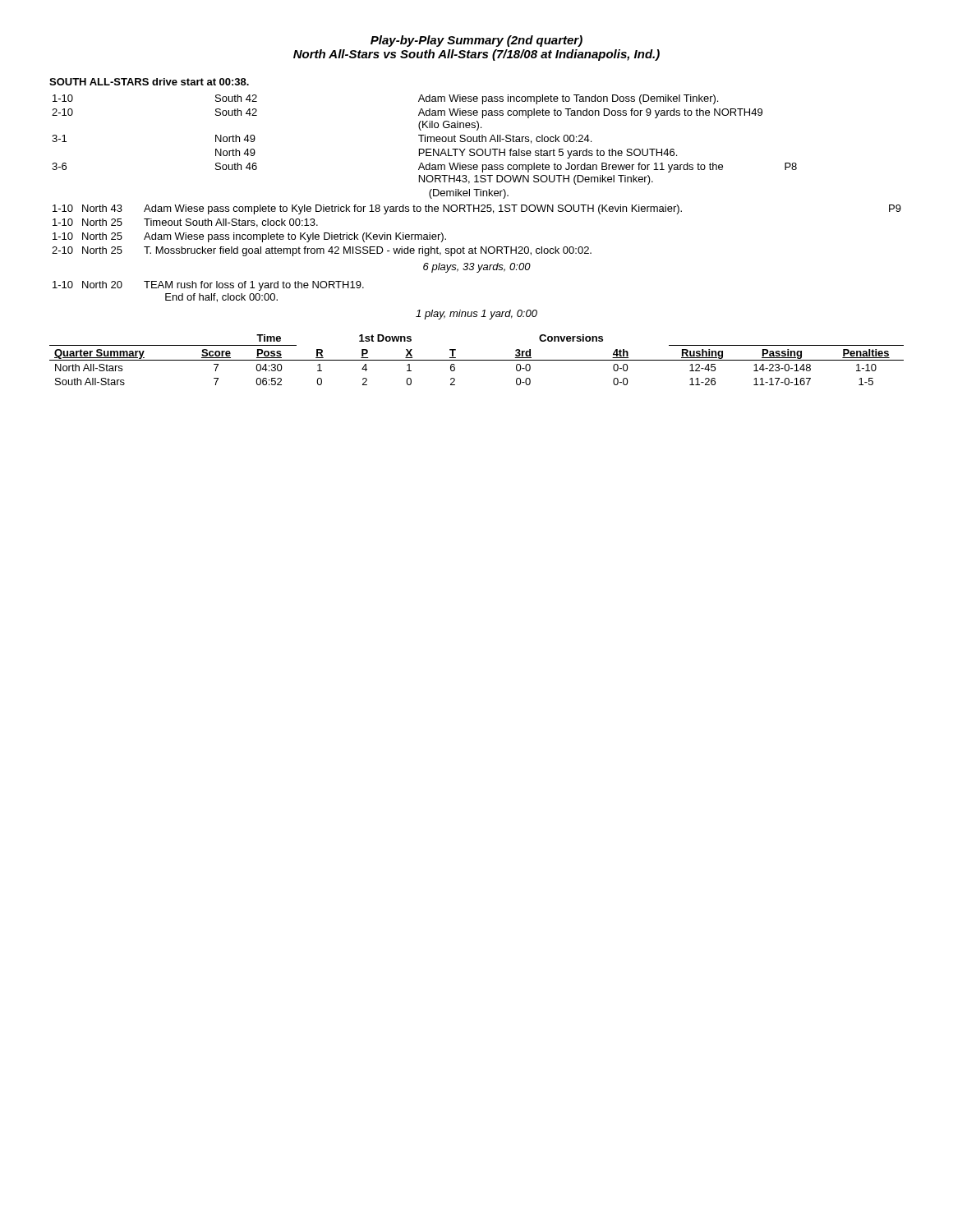Find the text block starting "1 play, minus 1"
This screenshot has height=1232, width=953.
click(476, 313)
